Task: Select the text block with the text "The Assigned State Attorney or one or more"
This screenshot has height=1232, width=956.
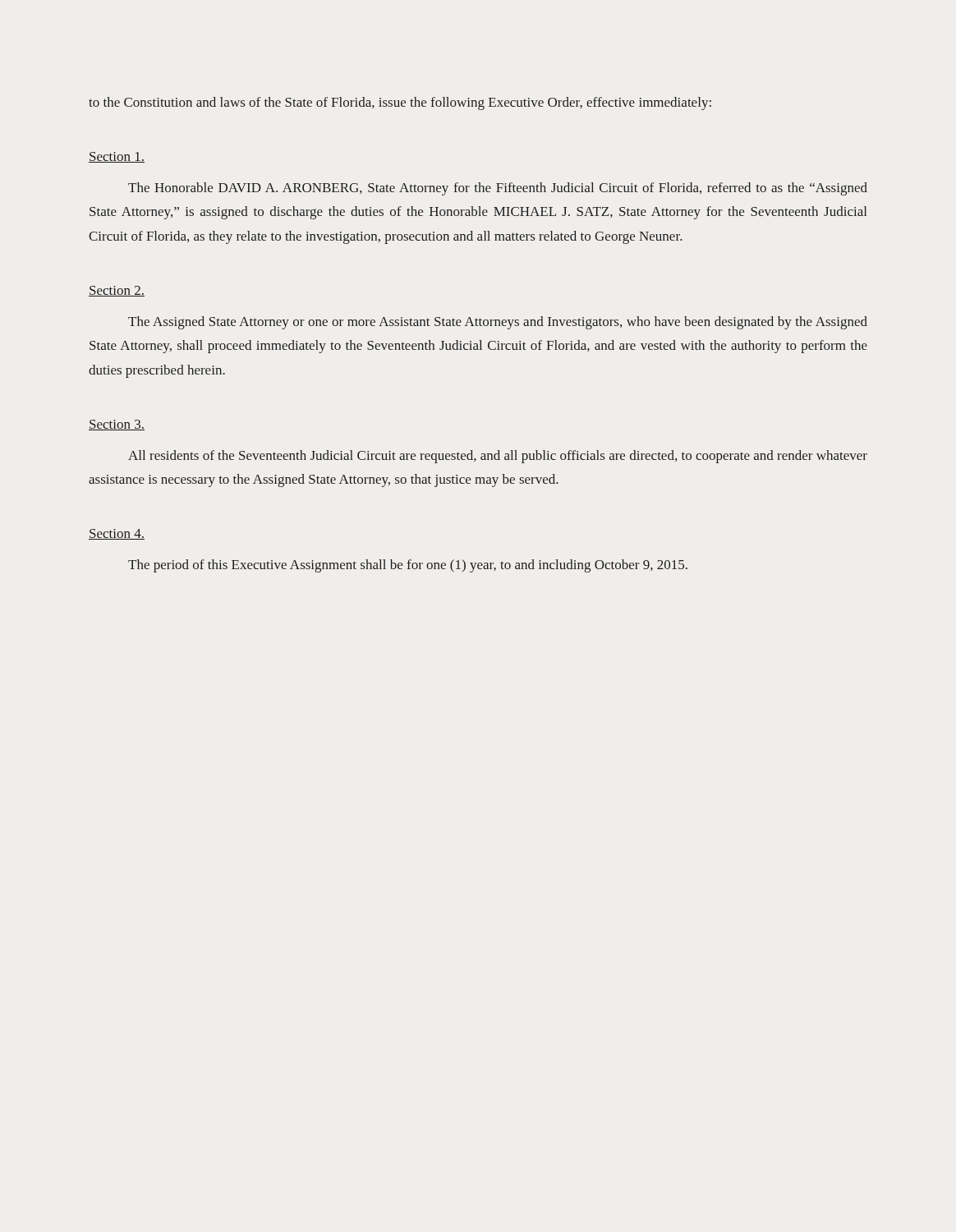Action: pos(478,346)
